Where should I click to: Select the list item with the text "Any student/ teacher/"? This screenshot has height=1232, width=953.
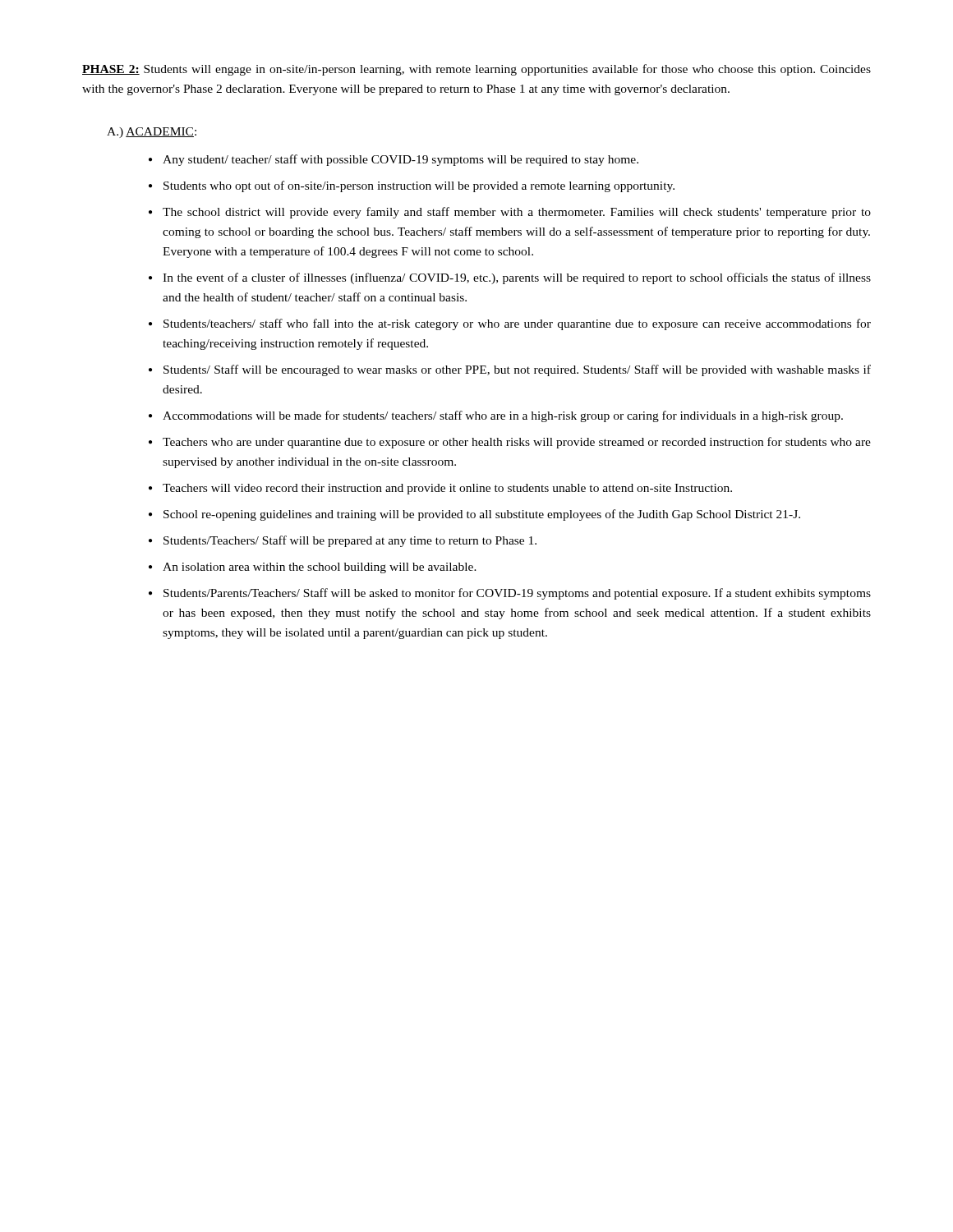click(517, 159)
